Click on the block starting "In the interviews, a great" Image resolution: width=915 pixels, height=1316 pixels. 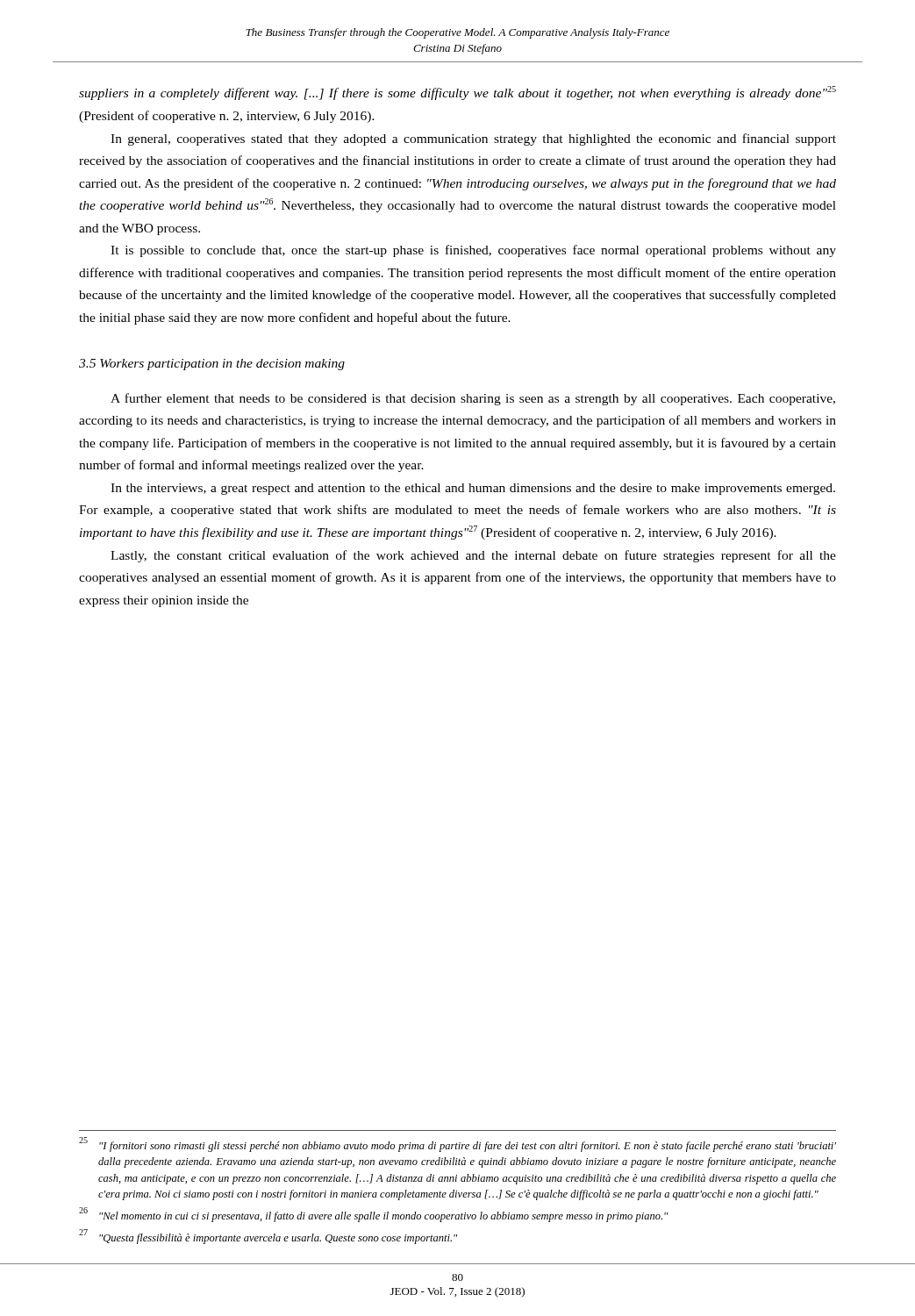coord(458,510)
